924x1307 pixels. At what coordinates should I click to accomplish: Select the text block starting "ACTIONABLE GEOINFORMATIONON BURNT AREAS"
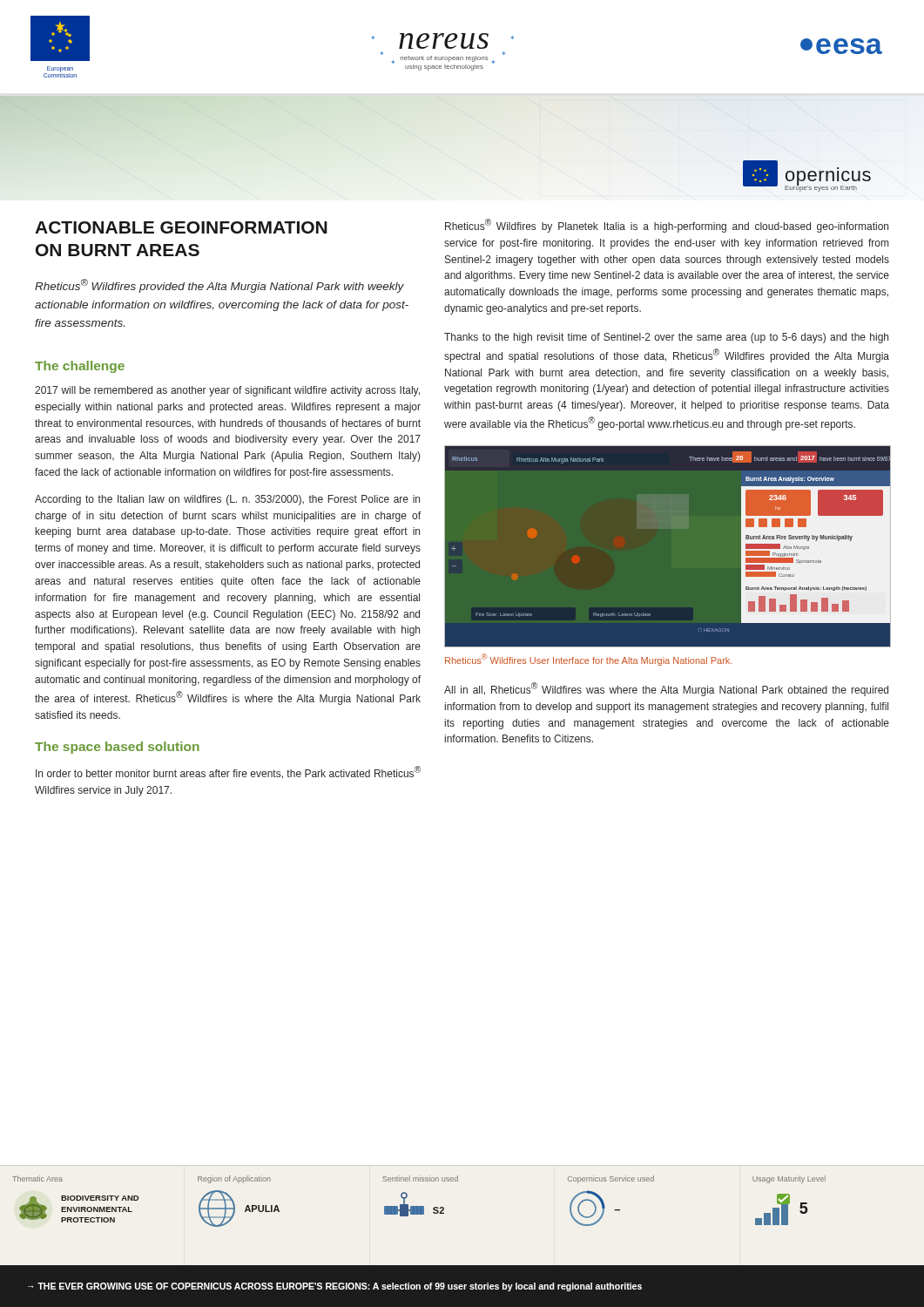181,238
